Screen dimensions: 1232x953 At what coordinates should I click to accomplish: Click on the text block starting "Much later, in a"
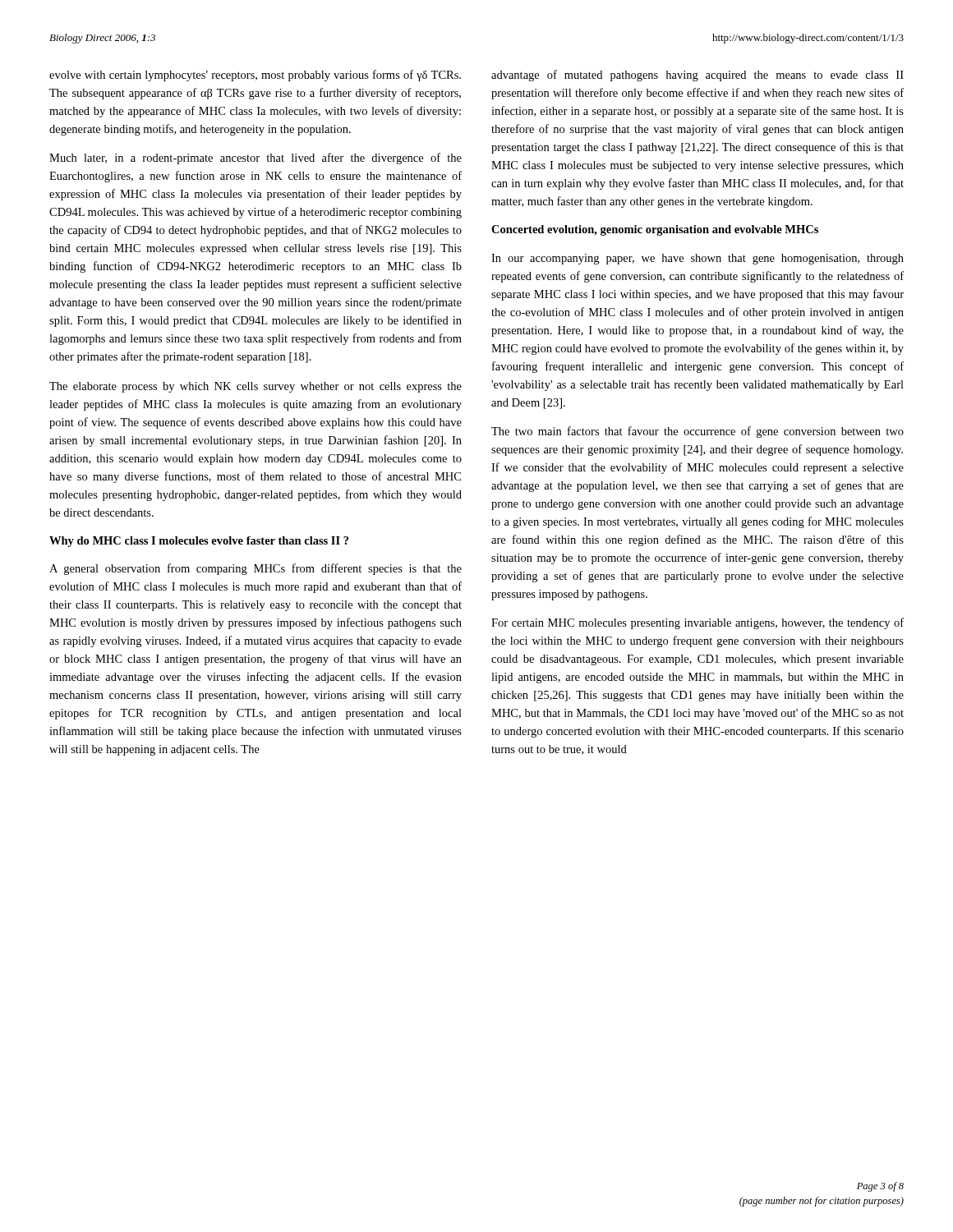(255, 257)
